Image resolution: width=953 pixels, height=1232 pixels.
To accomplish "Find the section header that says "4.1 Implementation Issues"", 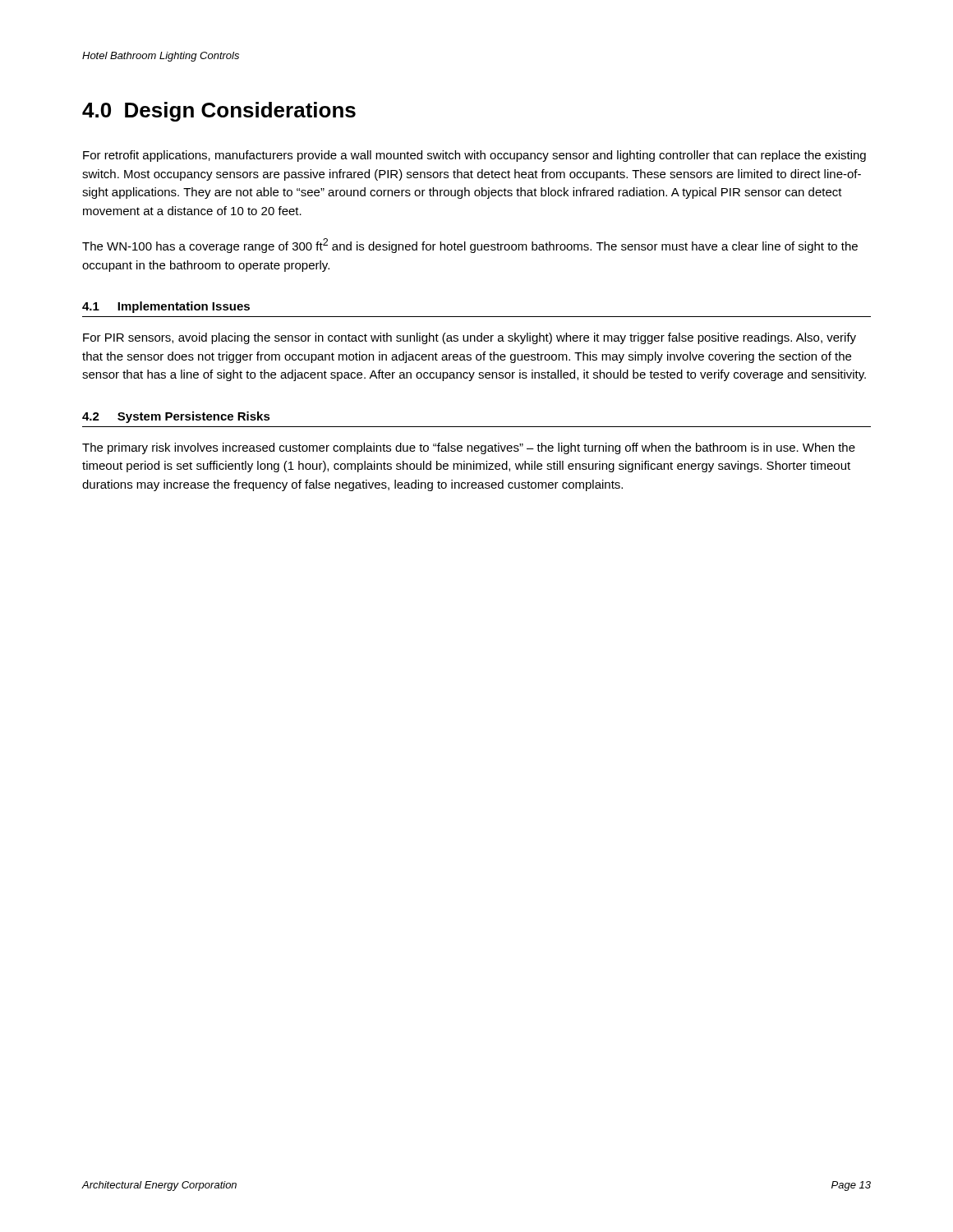I will click(166, 306).
